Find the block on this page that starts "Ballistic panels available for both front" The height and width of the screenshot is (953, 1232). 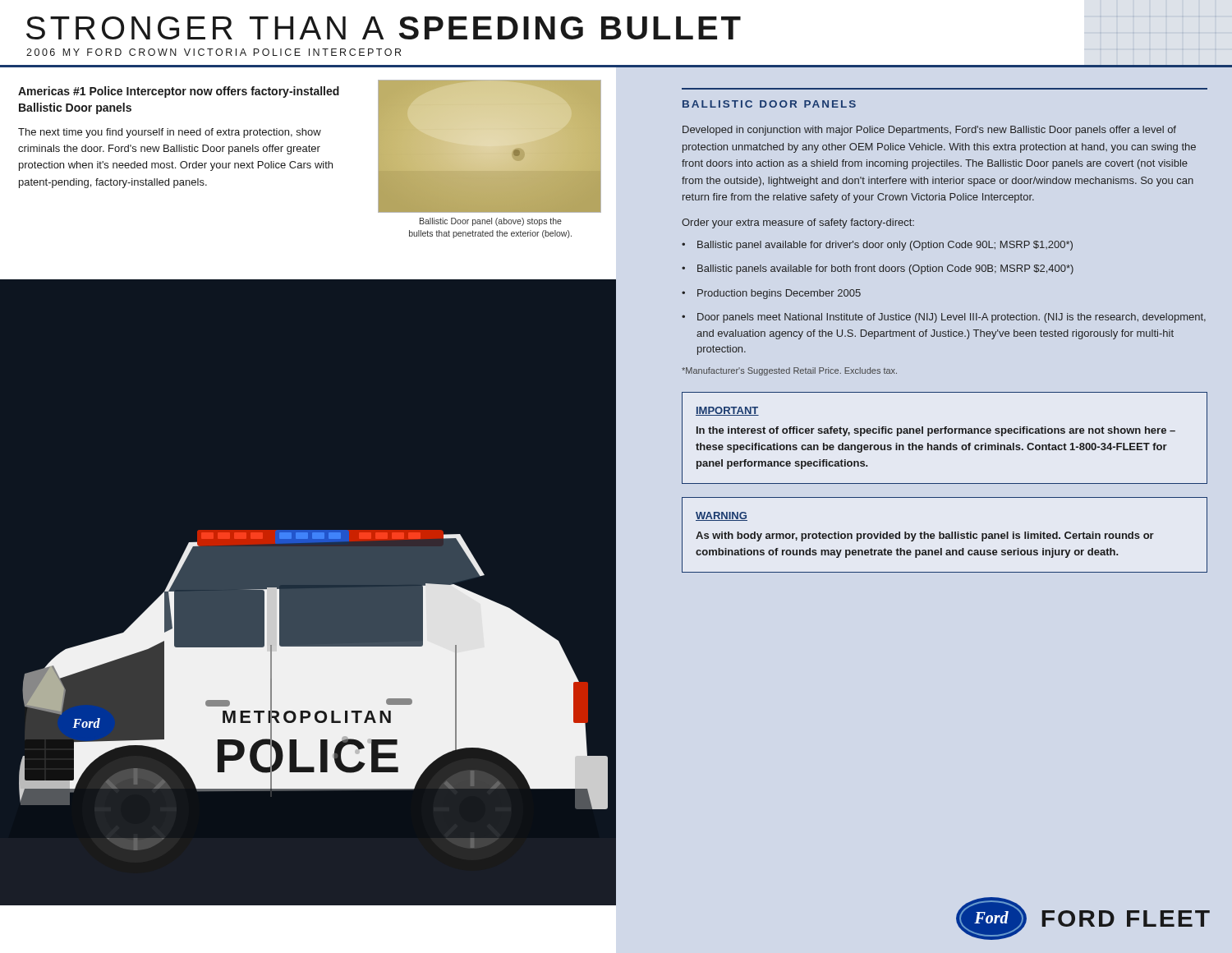885,268
